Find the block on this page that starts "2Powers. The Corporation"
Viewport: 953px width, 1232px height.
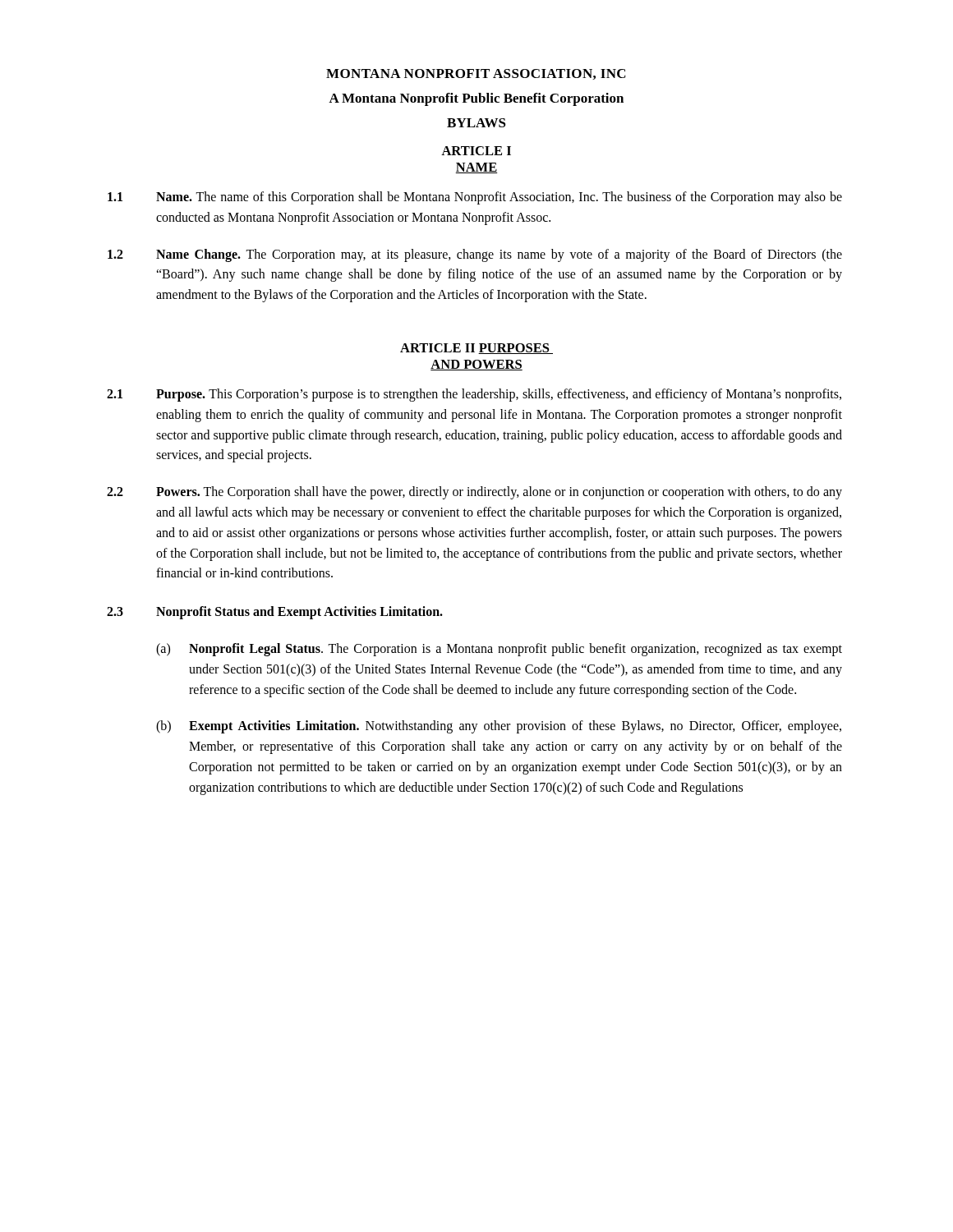[x=474, y=533]
